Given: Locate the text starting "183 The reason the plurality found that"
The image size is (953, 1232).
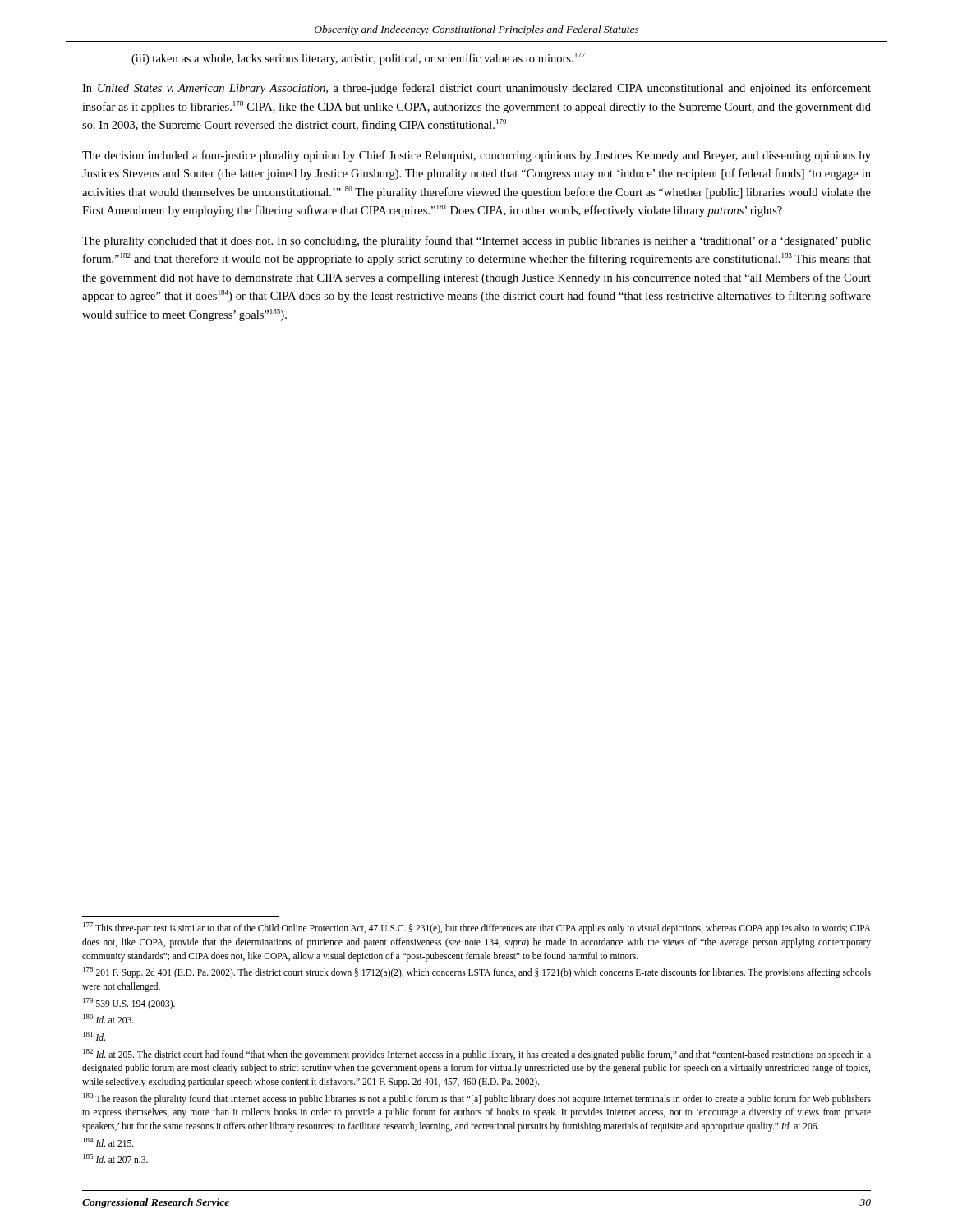Looking at the screenshot, I should [476, 1112].
